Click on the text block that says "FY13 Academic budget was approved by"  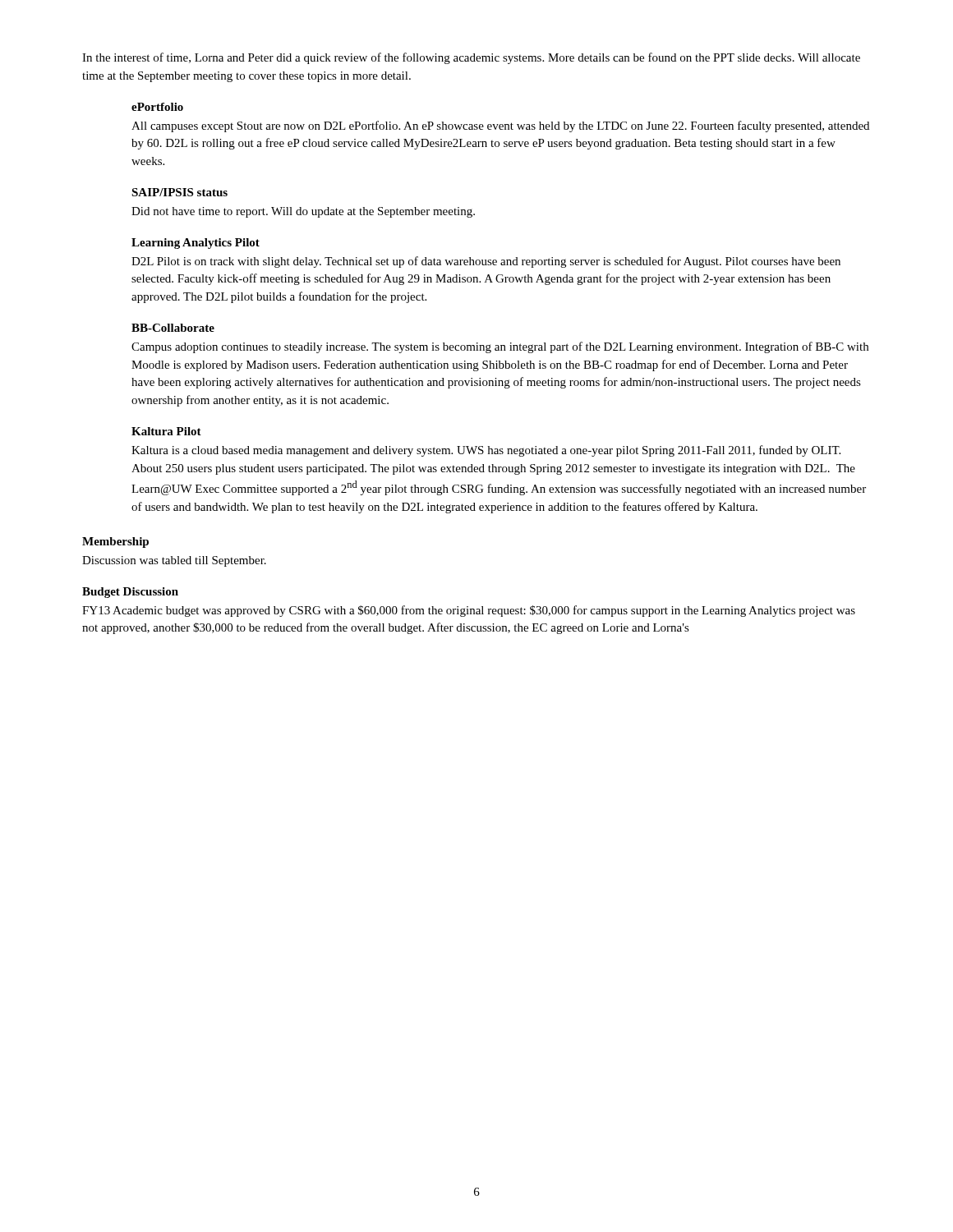[469, 619]
